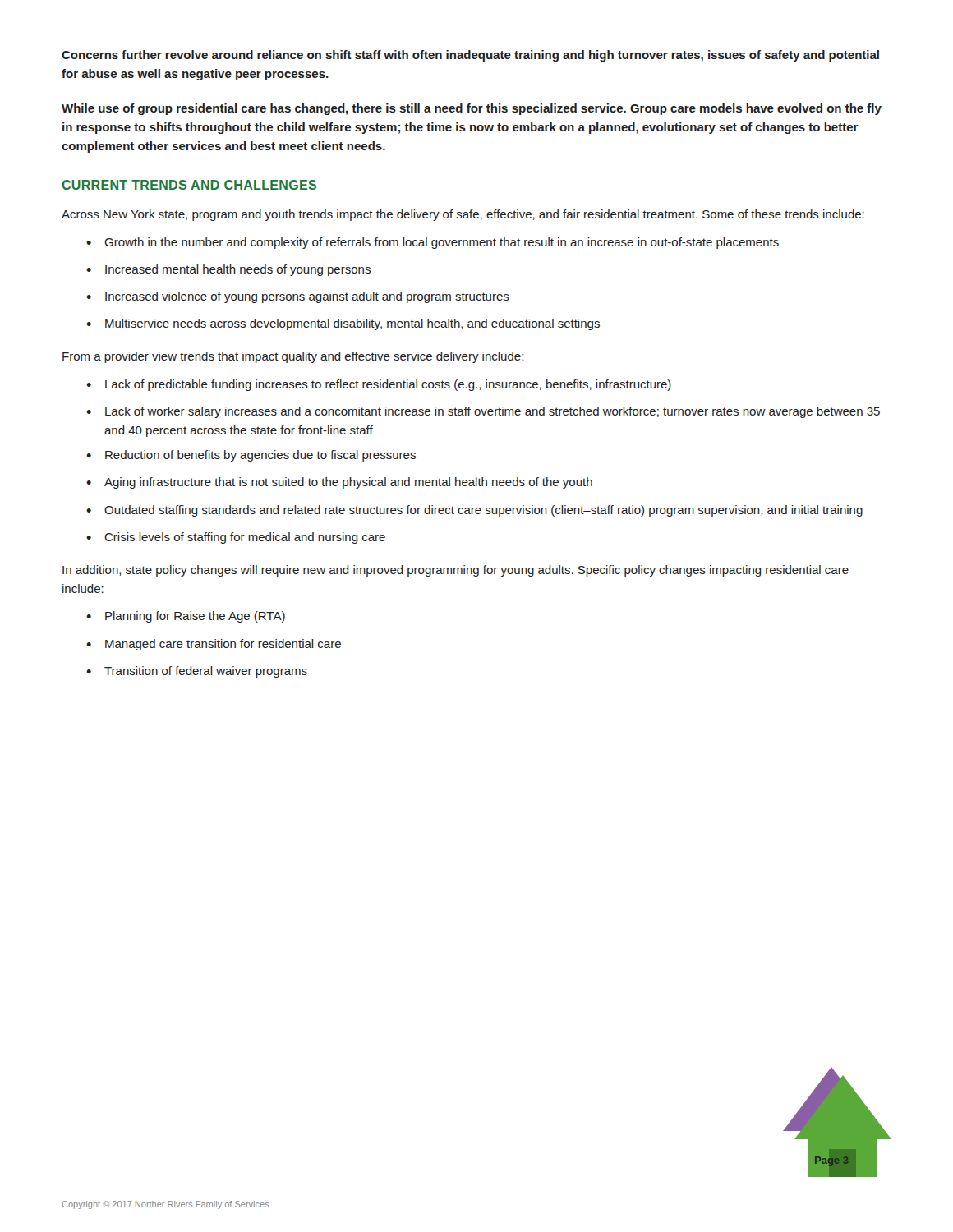This screenshot has height=1232, width=953.
Task: Click the passage that begins "• Crisis levels of staffing for"
Action: click(x=236, y=538)
